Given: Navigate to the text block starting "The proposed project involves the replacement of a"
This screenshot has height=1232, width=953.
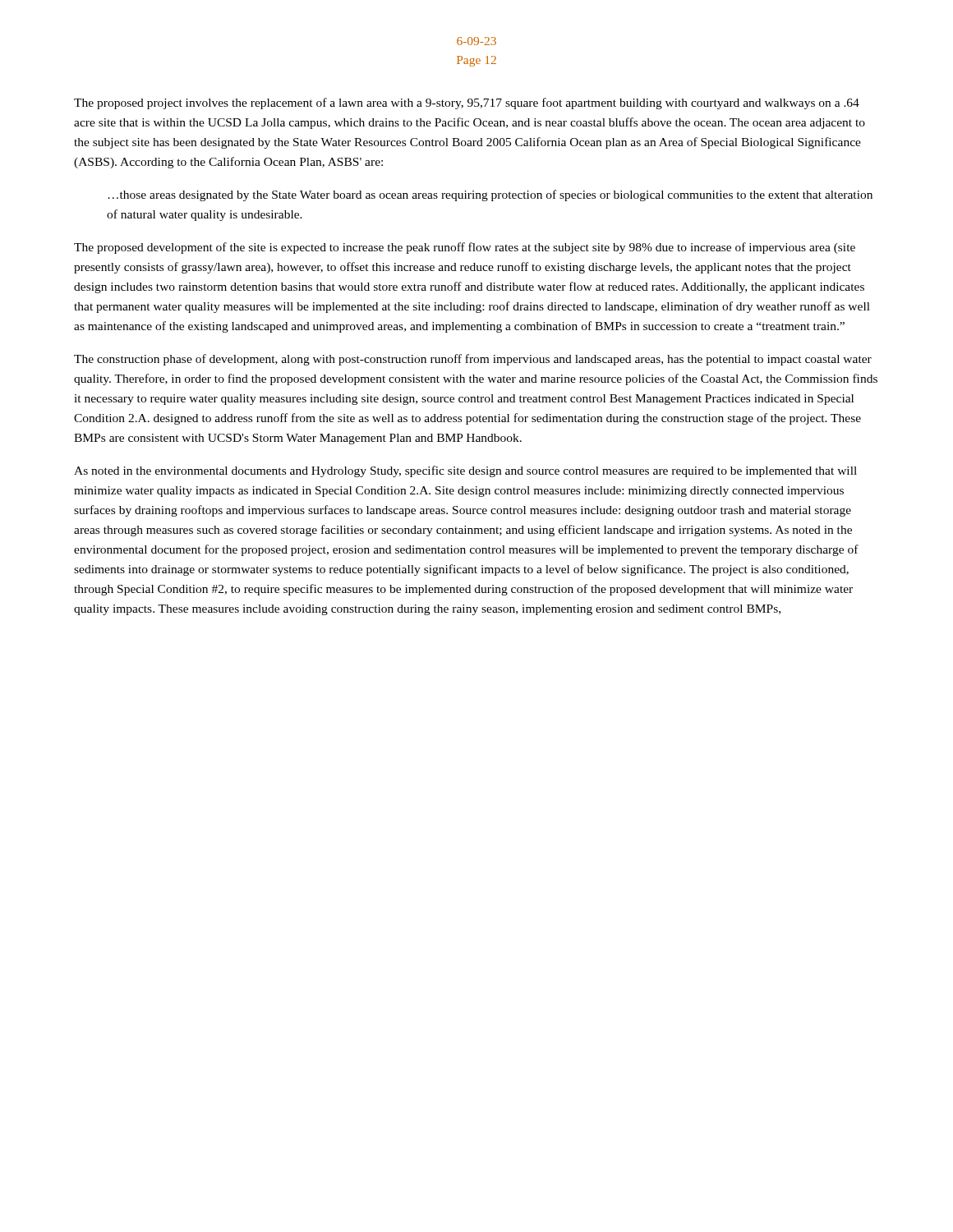Looking at the screenshot, I should click(470, 131).
